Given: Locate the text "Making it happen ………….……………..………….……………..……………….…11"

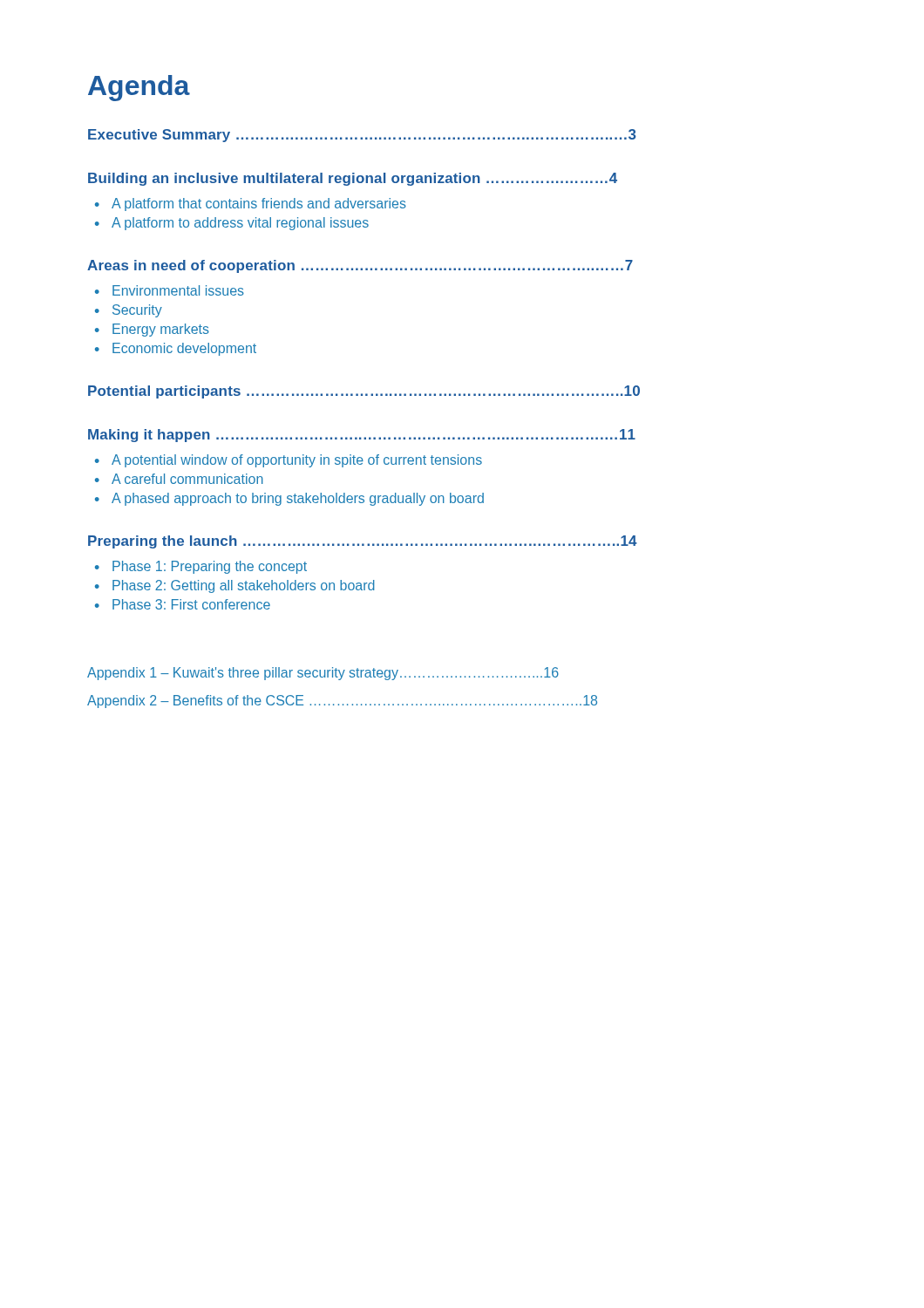Looking at the screenshot, I should 361,435.
